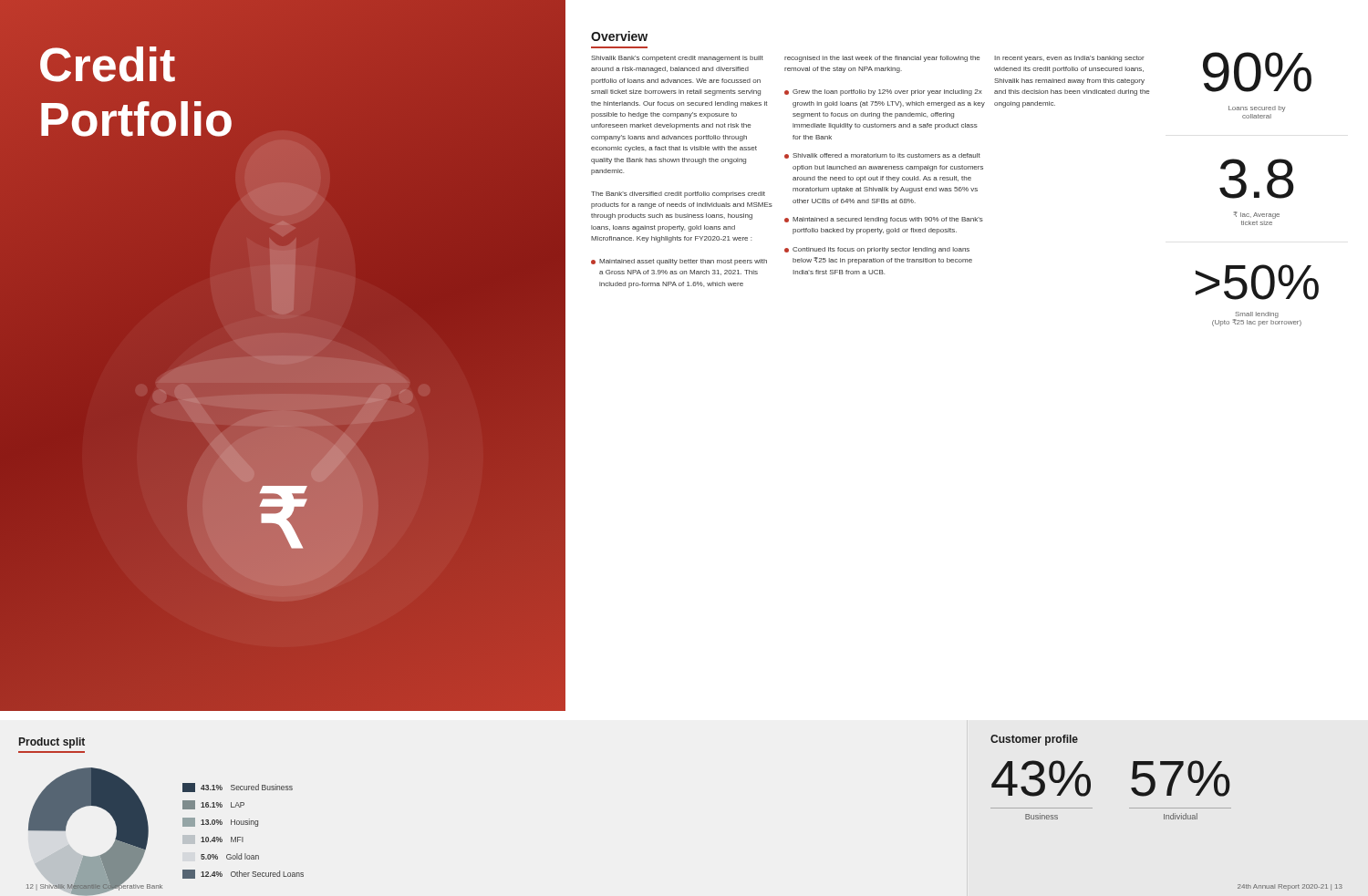Select the region starting "43% Business"

point(1042,787)
